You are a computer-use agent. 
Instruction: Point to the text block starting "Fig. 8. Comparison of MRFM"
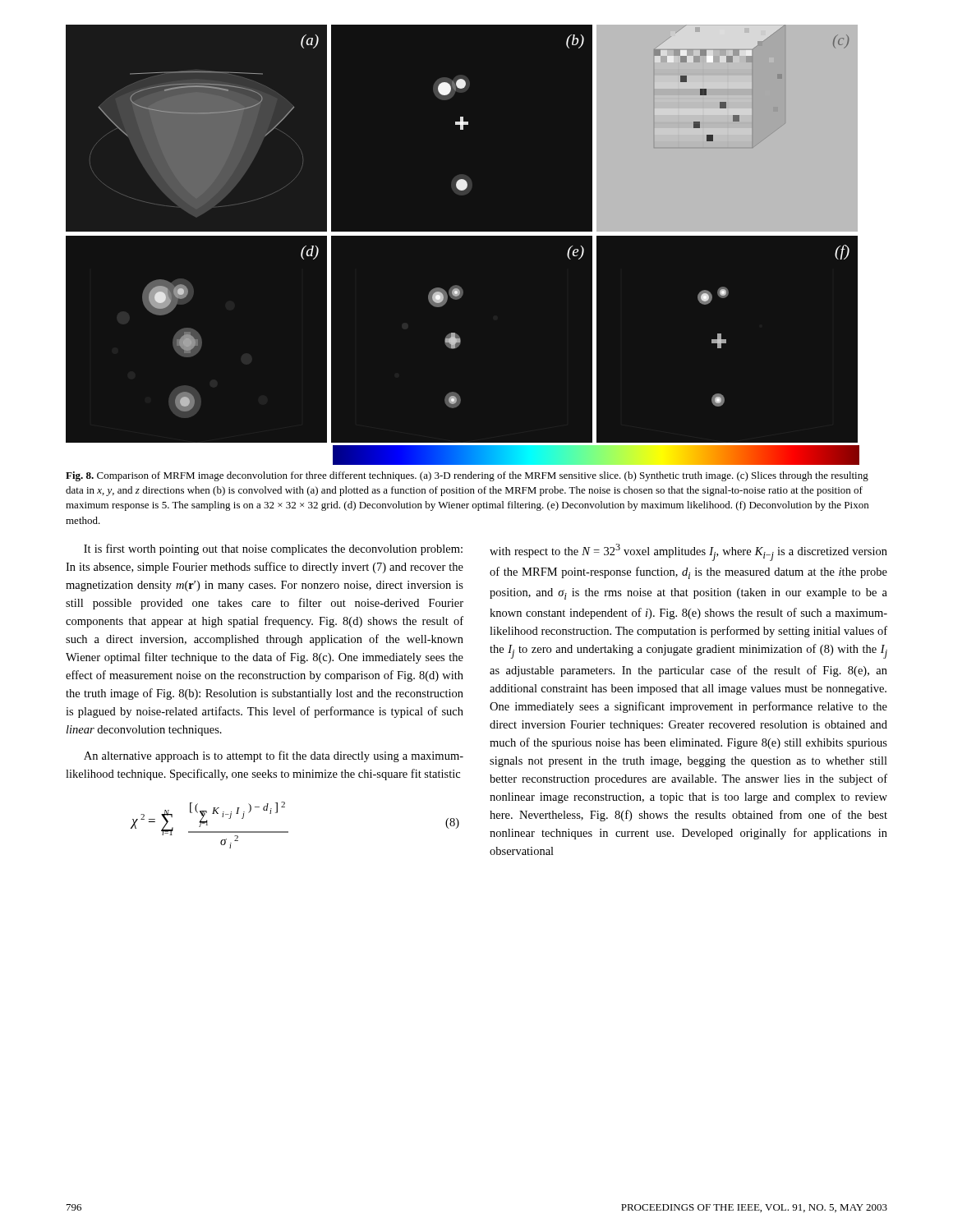point(467,498)
